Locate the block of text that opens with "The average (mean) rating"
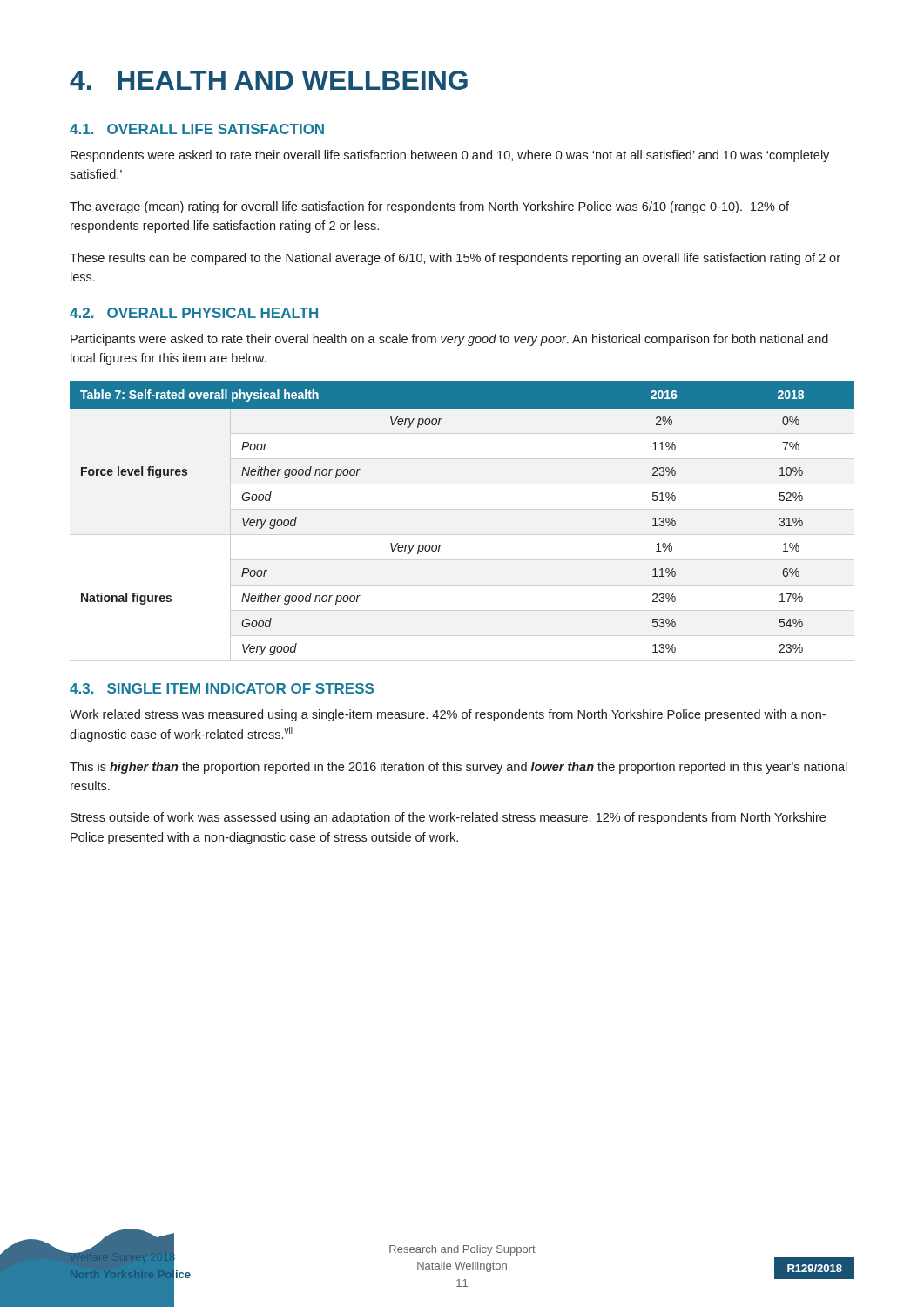 pos(429,216)
